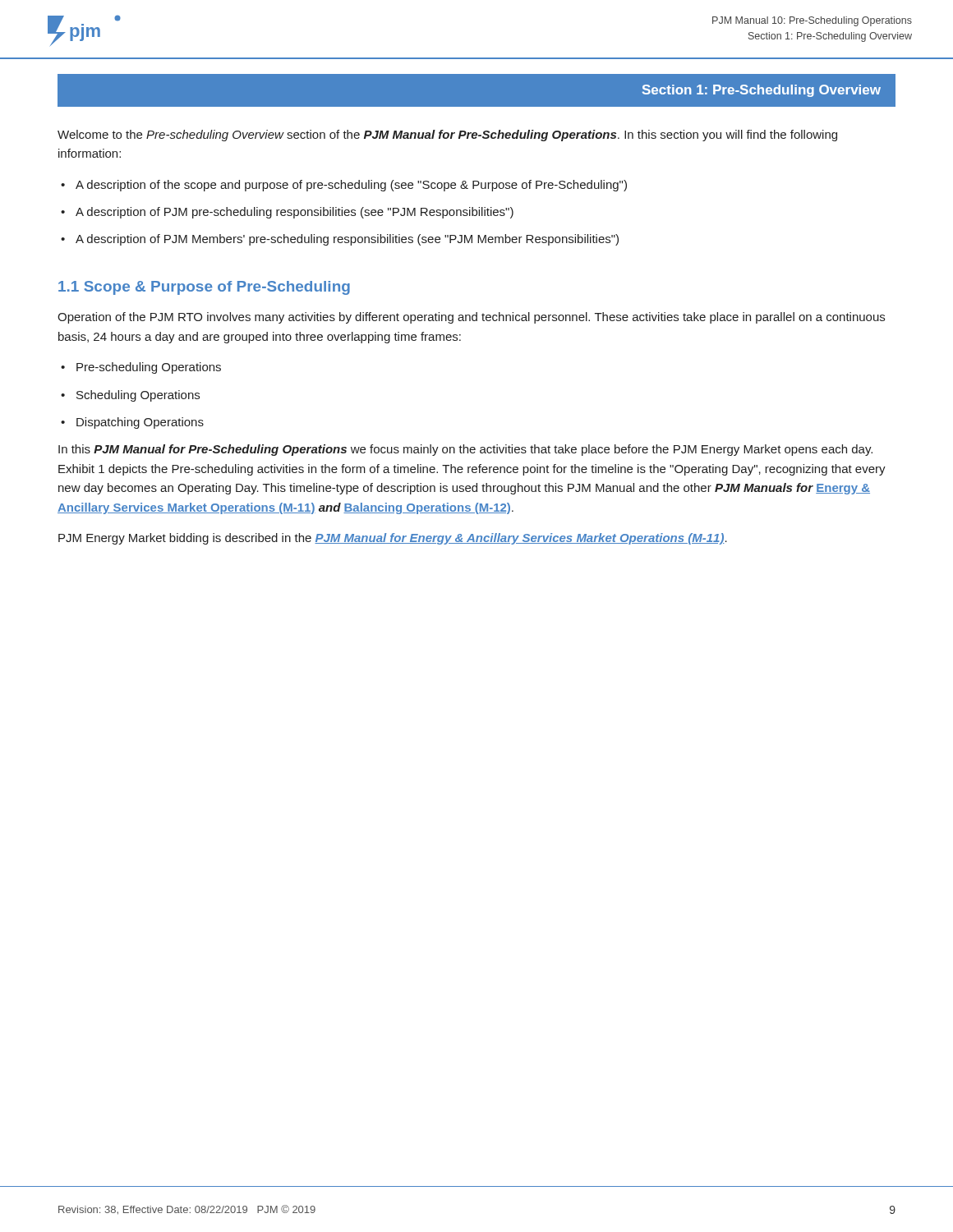Point to the passage starting "In this PJM Manual for Pre-Scheduling"
Viewport: 953px width, 1232px height.
tap(471, 478)
